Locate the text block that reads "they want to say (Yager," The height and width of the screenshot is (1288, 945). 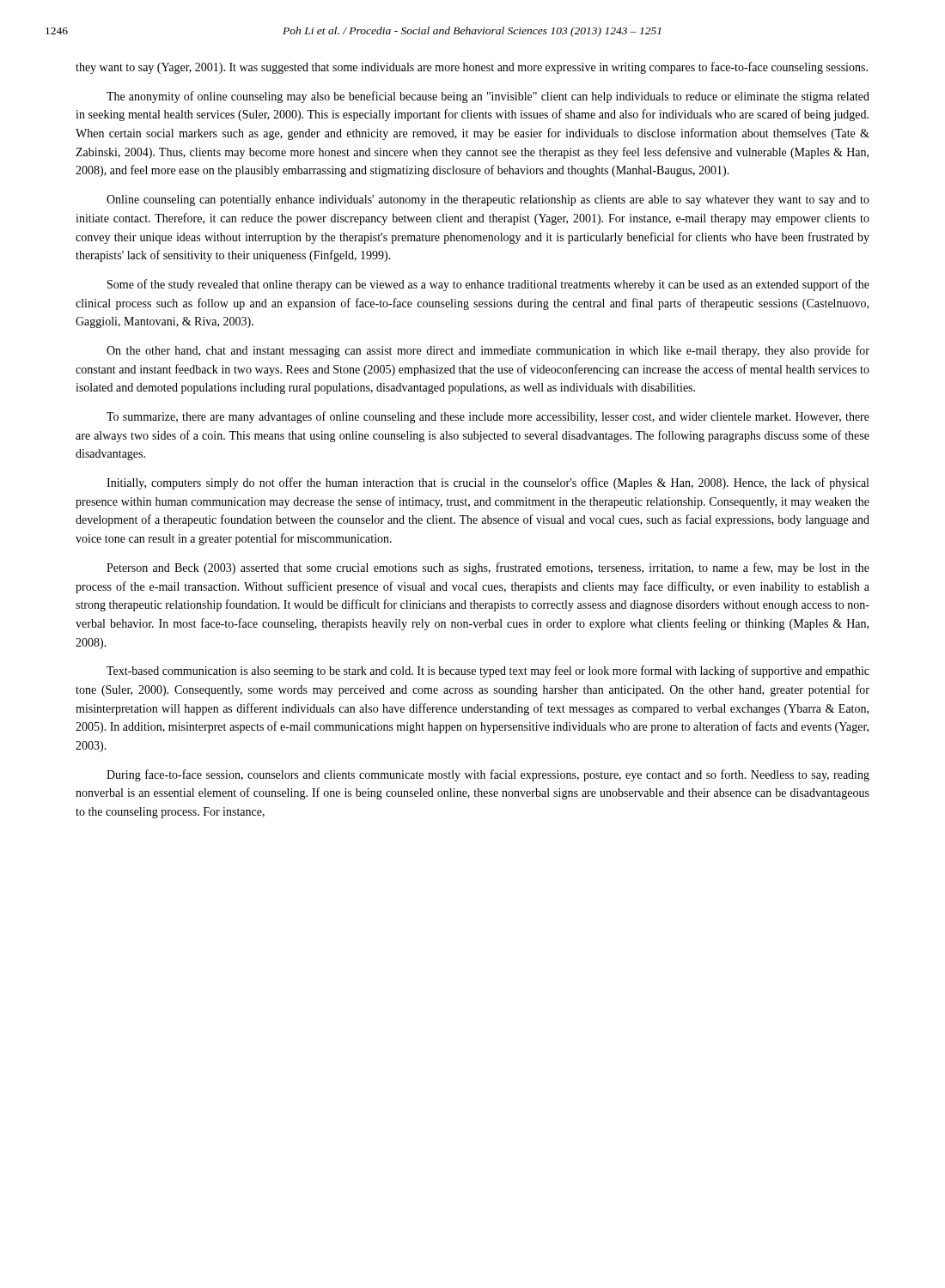472,67
